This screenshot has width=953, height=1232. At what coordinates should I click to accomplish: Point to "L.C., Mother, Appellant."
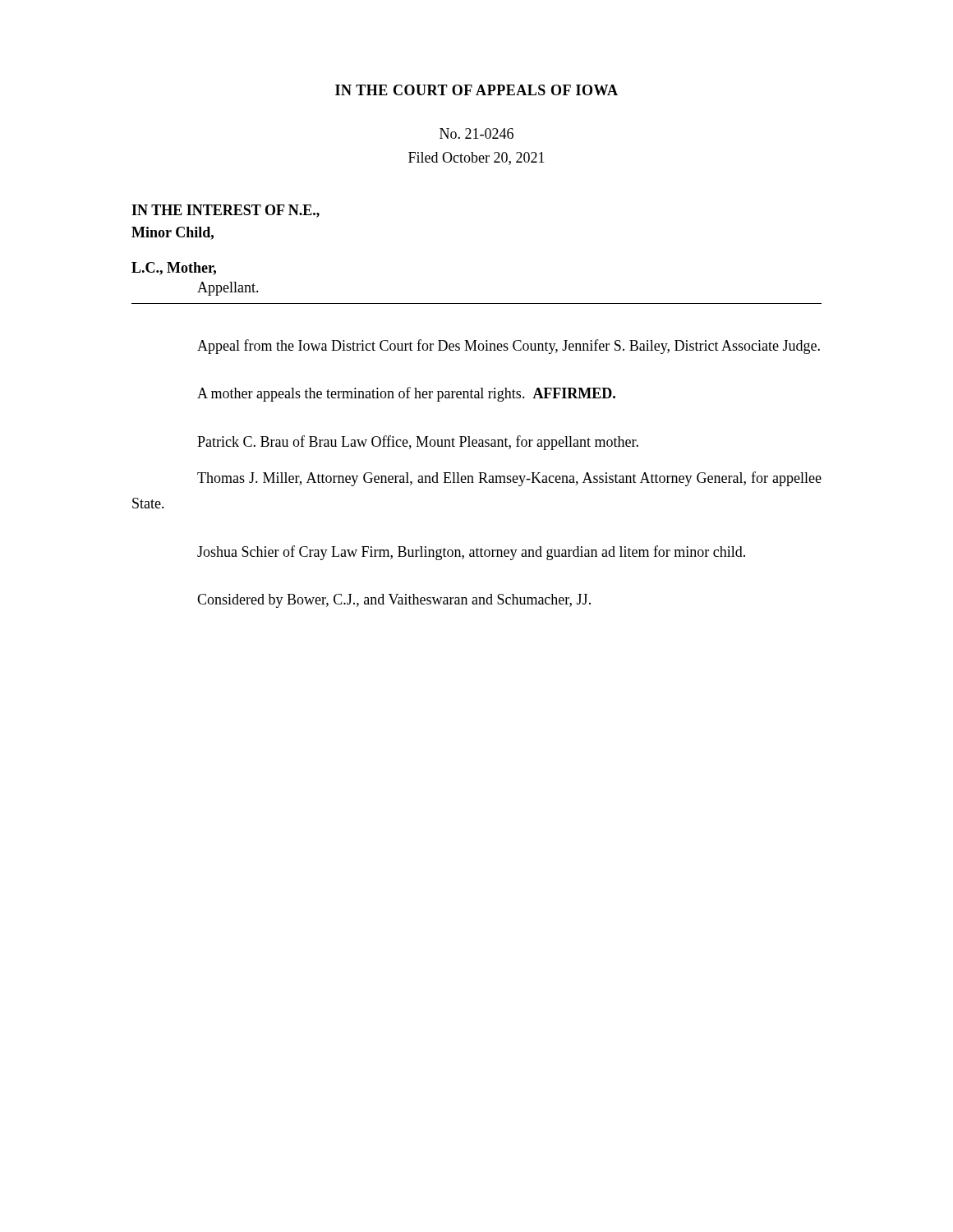click(x=174, y=269)
